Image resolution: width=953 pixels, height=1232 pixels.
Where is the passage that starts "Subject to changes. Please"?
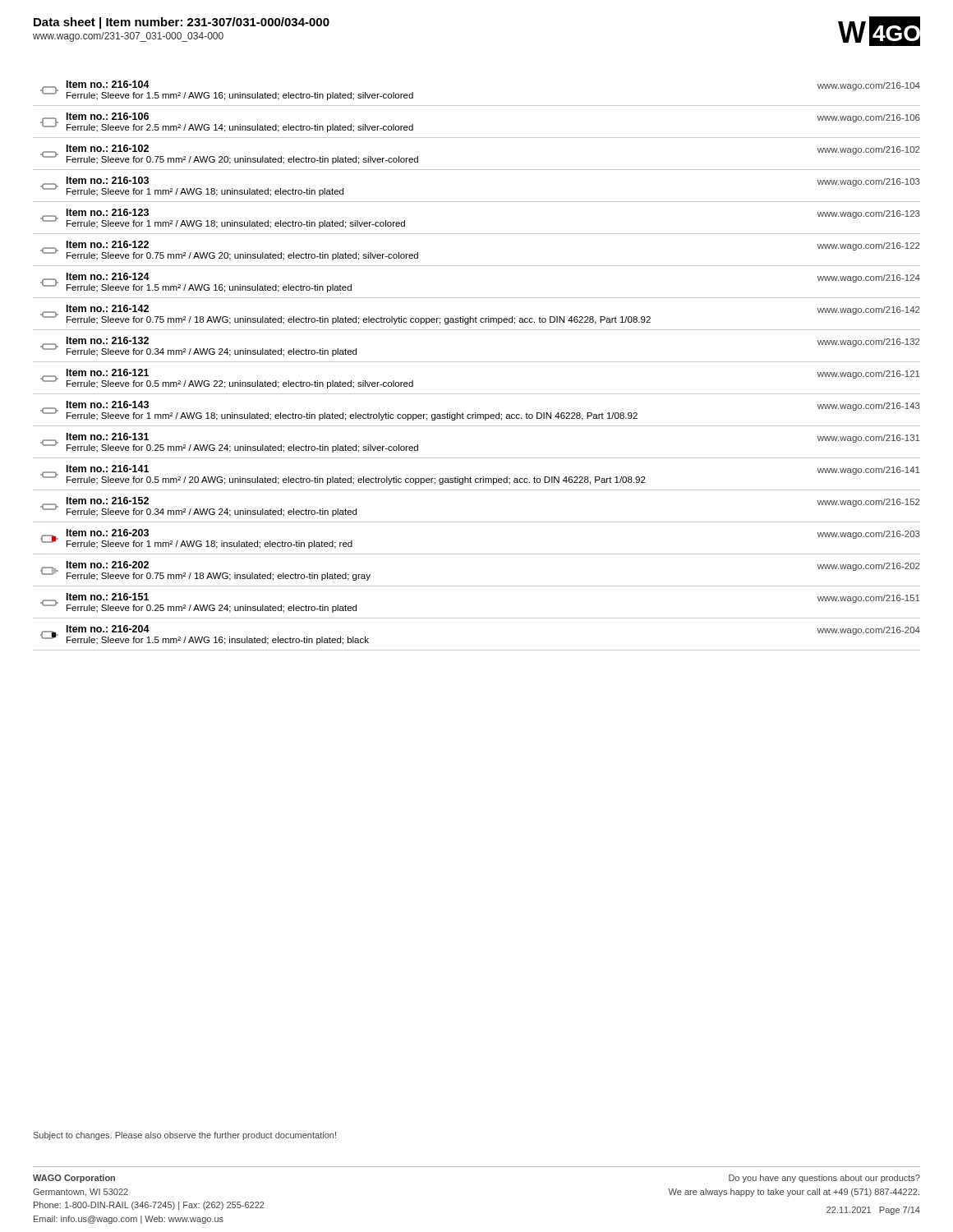click(x=185, y=1135)
